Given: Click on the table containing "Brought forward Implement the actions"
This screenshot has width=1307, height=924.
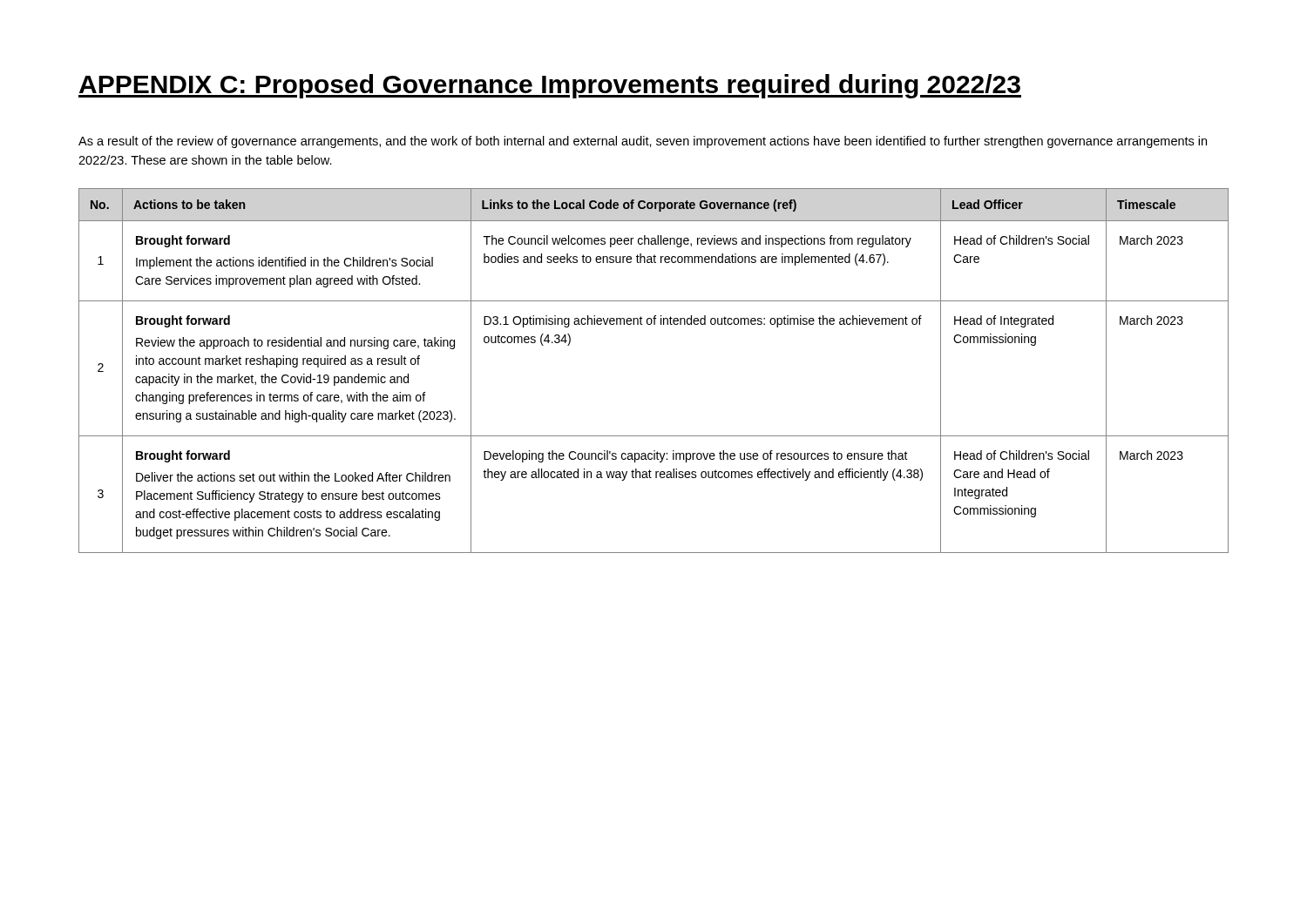Looking at the screenshot, I should pyautogui.click(x=654, y=370).
